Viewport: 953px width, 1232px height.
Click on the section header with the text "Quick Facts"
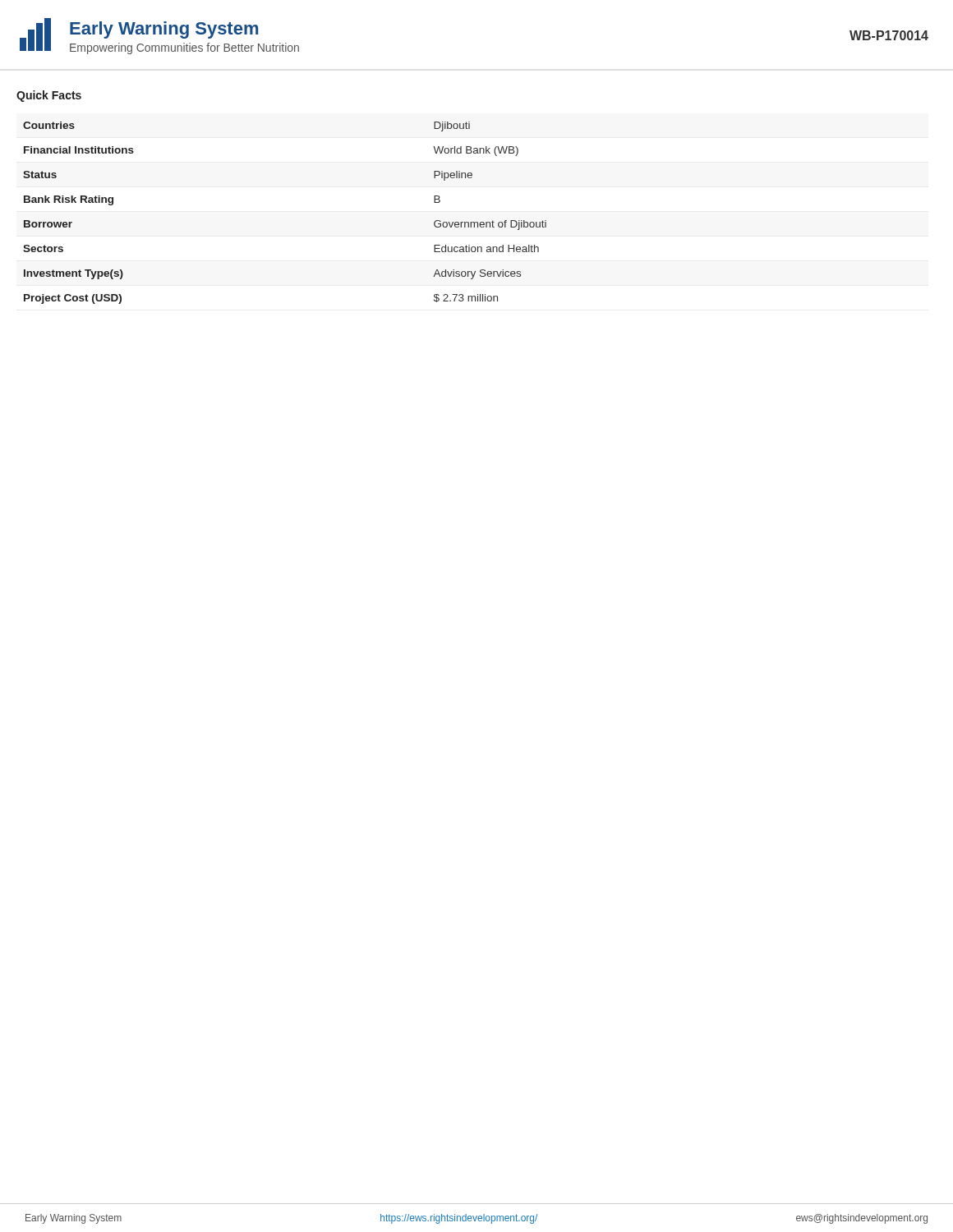[x=49, y=95]
